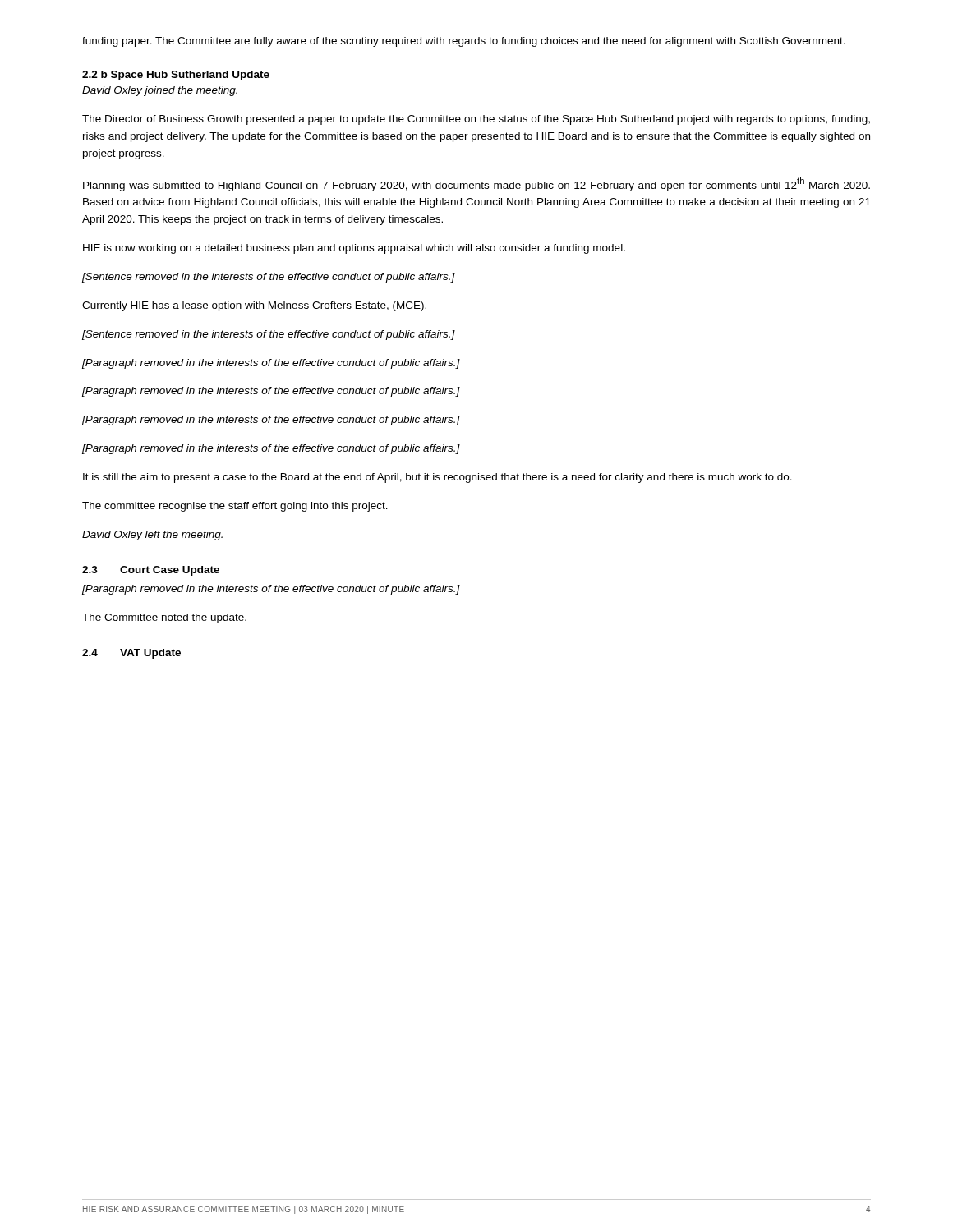The height and width of the screenshot is (1232, 953).
Task: Navigate to the text starting "HIE is now working on a detailed business"
Action: (354, 248)
